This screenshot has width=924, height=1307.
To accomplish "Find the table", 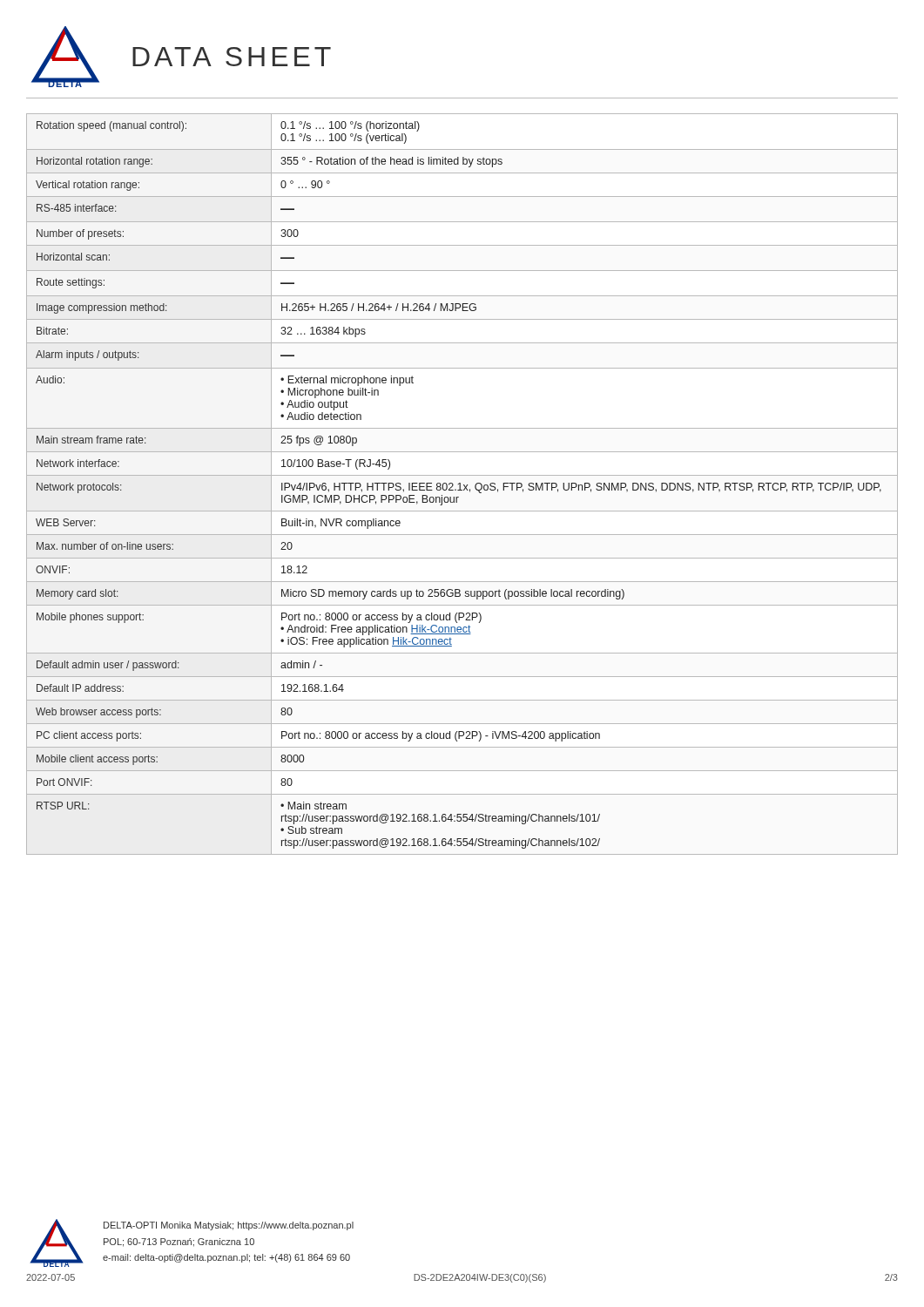I will click(x=462, y=484).
